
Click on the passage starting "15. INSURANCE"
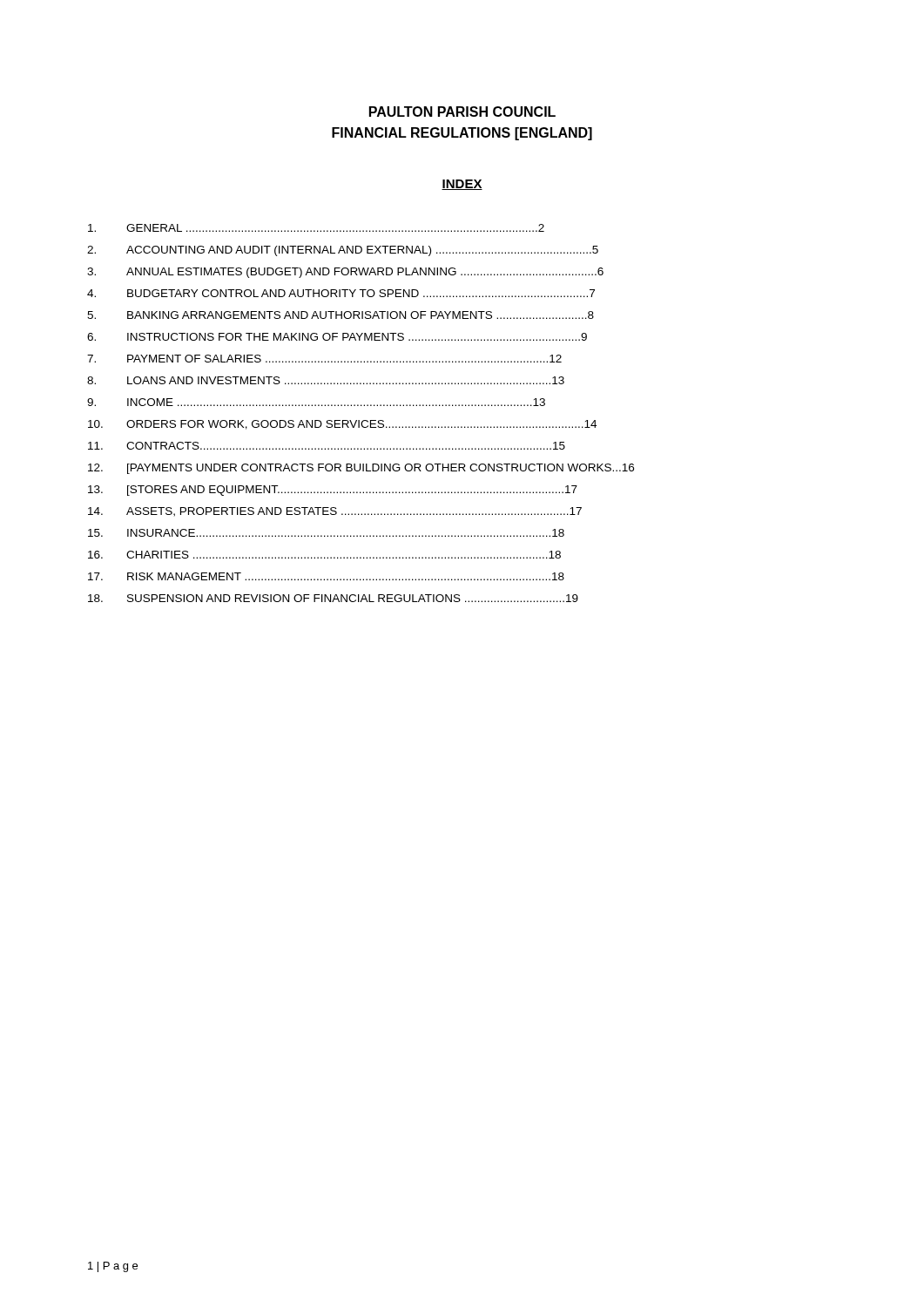[462, 533]
